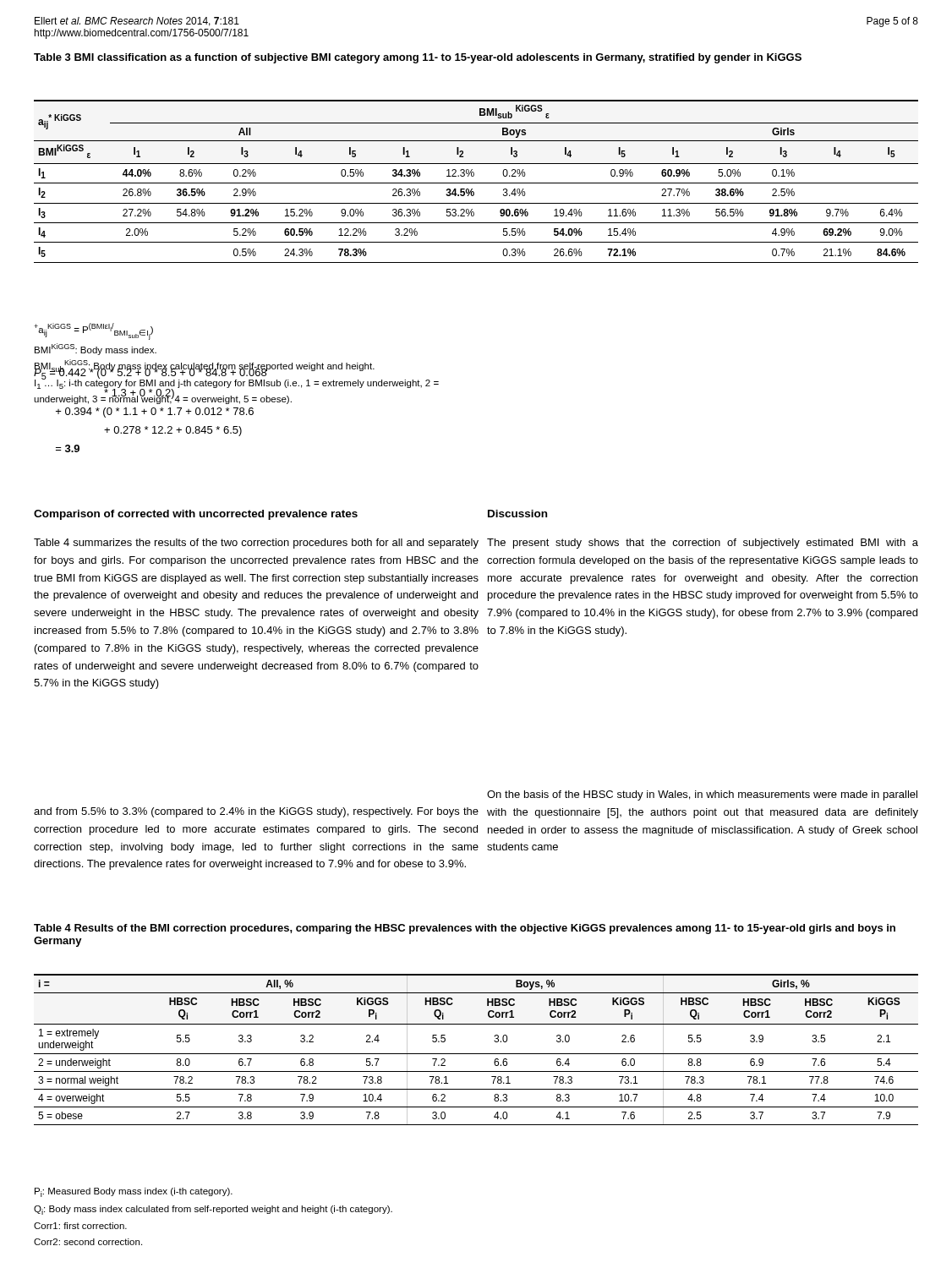
Task: Find the text block that says "The present study shows that"
Action: 703,586
